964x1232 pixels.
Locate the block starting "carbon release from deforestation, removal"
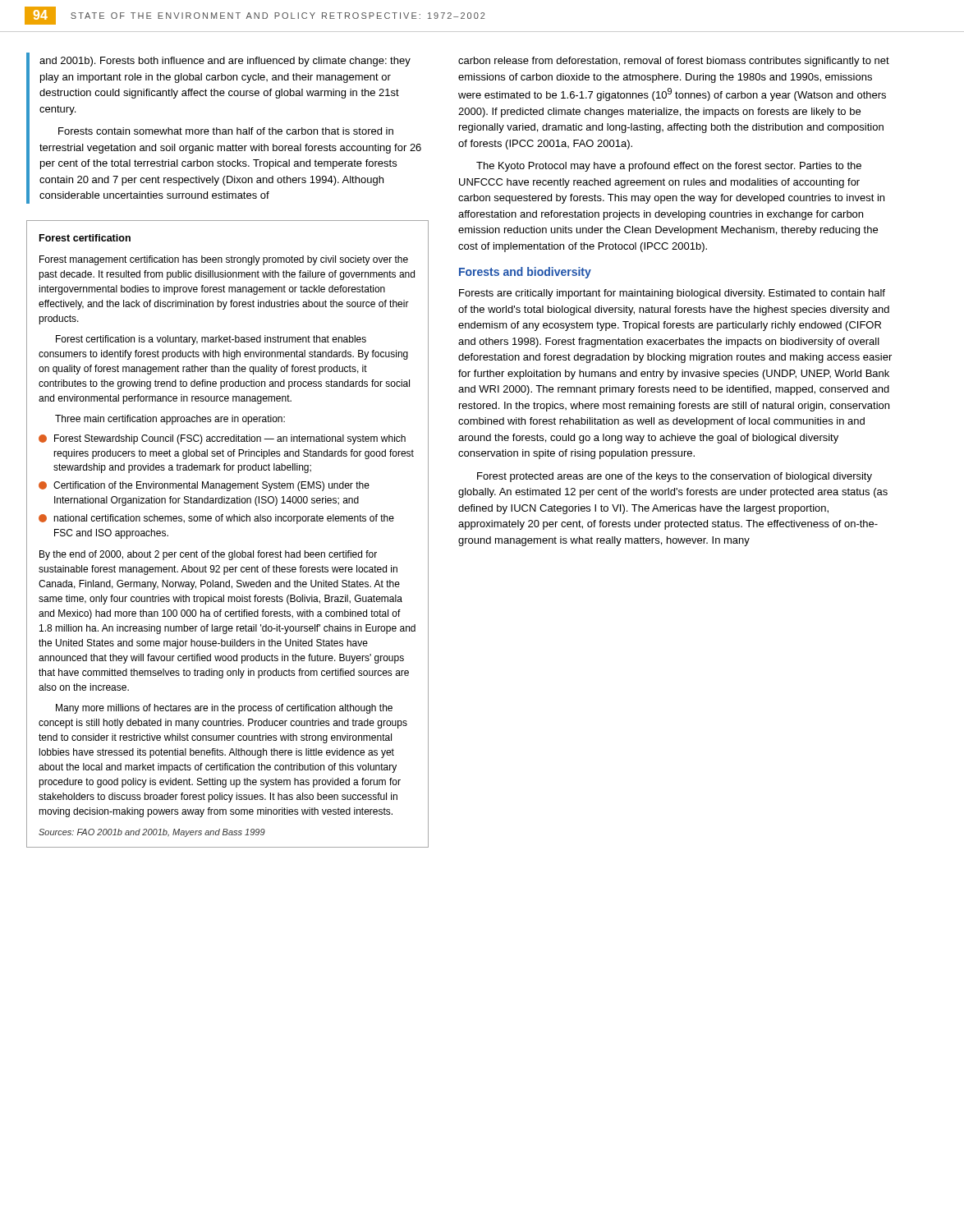click(676, 153)
